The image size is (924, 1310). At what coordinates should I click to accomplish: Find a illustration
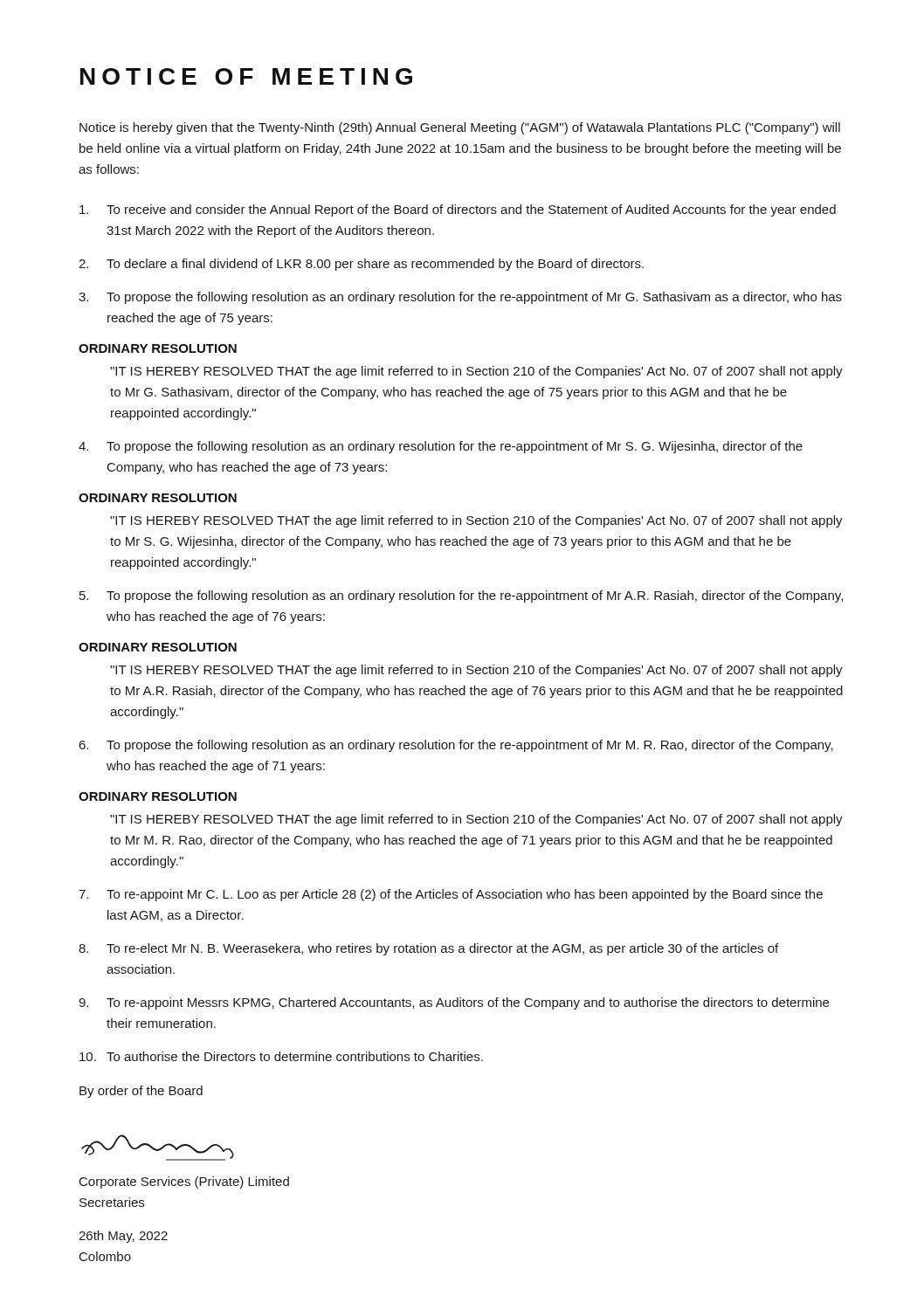(462, 1135)
